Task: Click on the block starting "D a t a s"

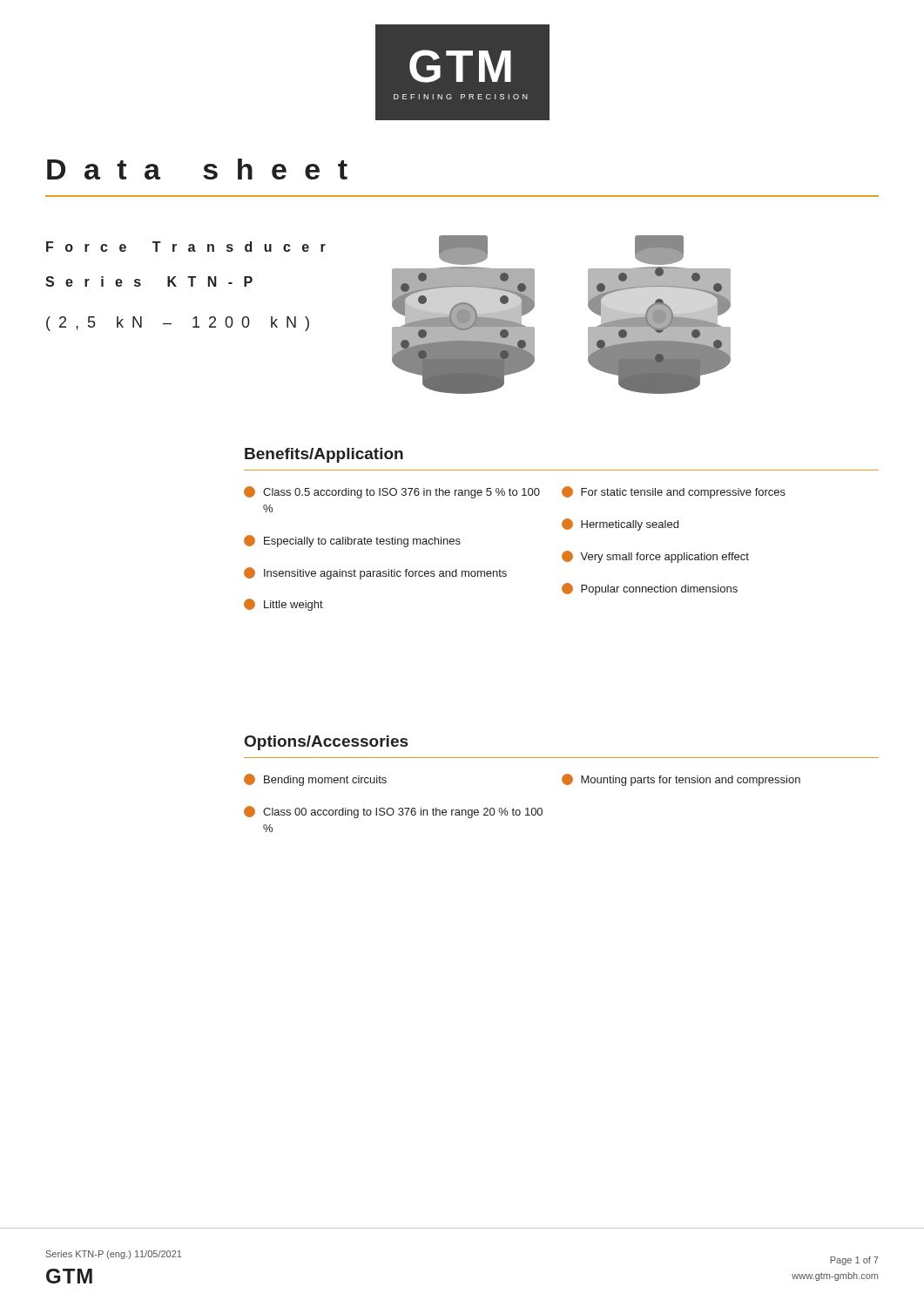Action: click(x=199, y=169)
